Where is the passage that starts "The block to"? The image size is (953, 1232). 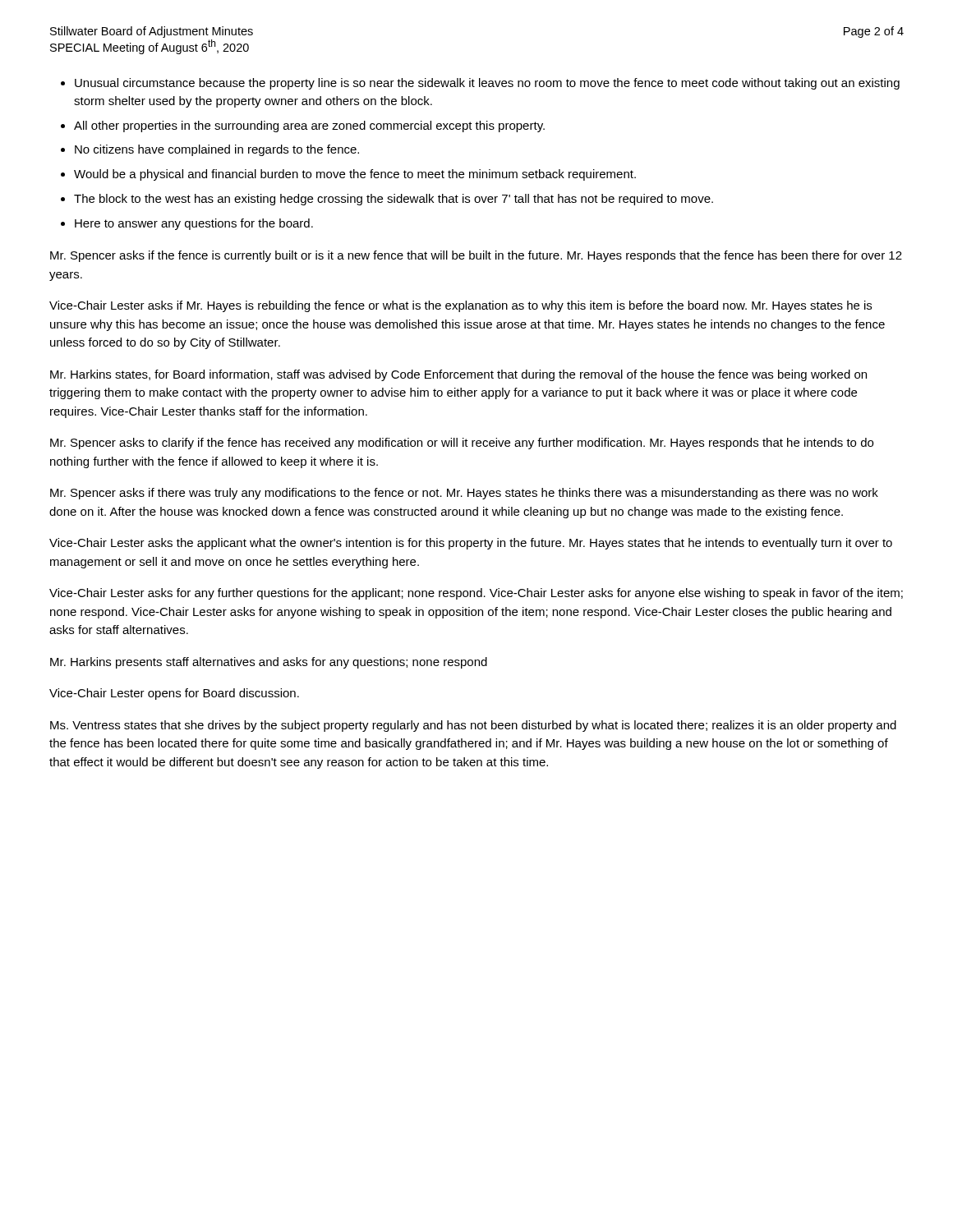tap(394, 198)
